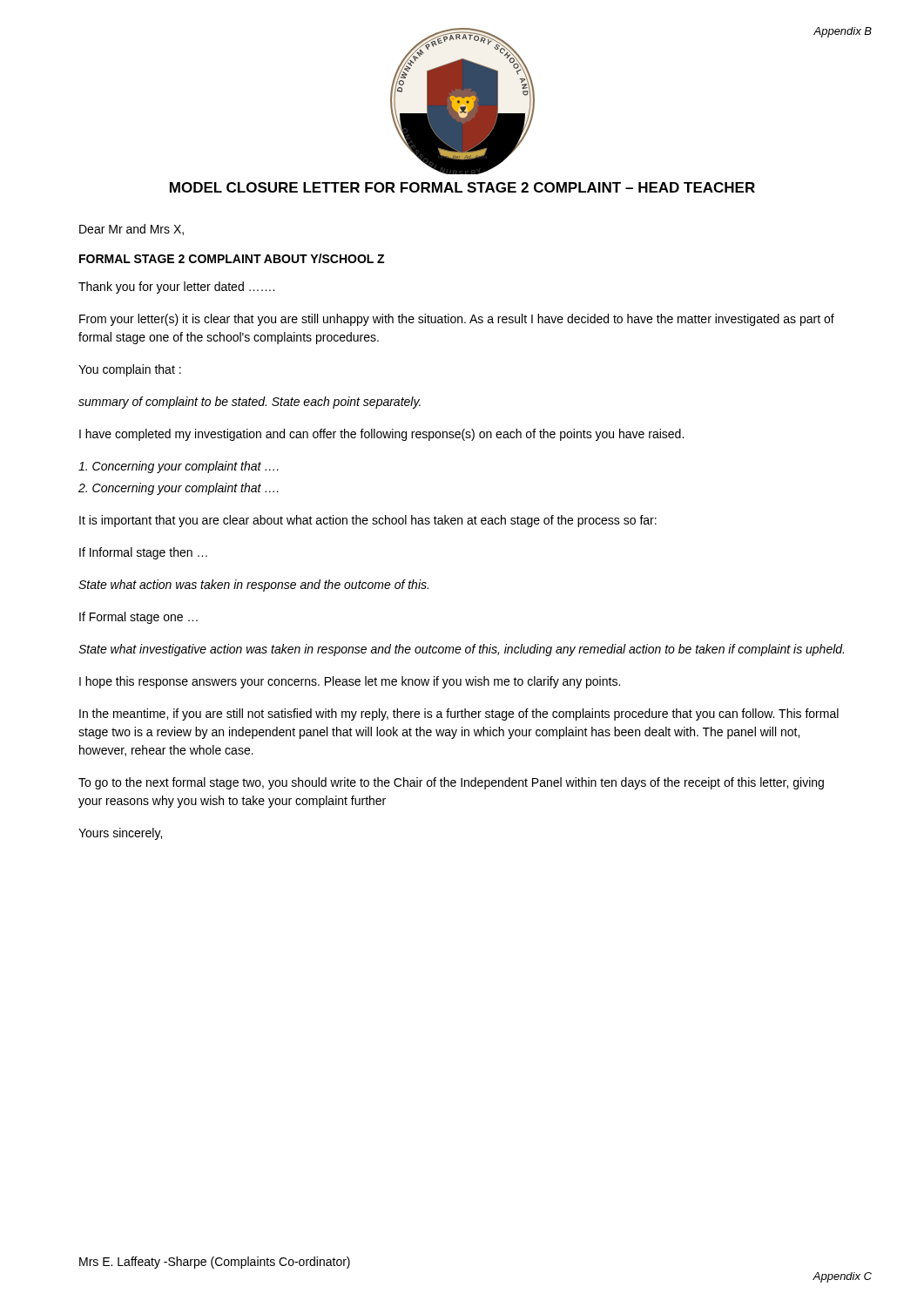Select the text block containing "I have completed my investigation and"

tap(382, 434)
